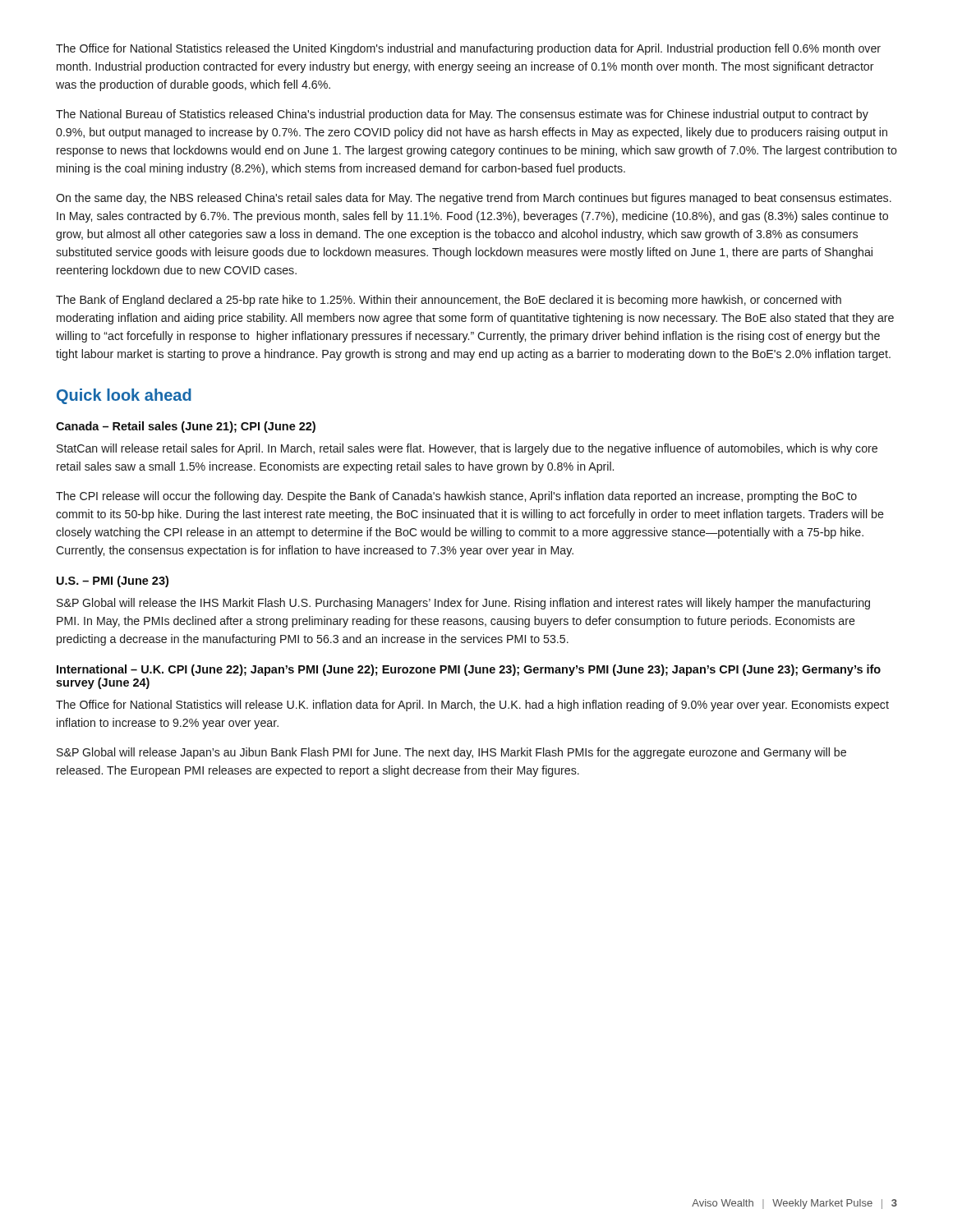Navigate to the region starting "Quick look ahead"

point(124,396)
